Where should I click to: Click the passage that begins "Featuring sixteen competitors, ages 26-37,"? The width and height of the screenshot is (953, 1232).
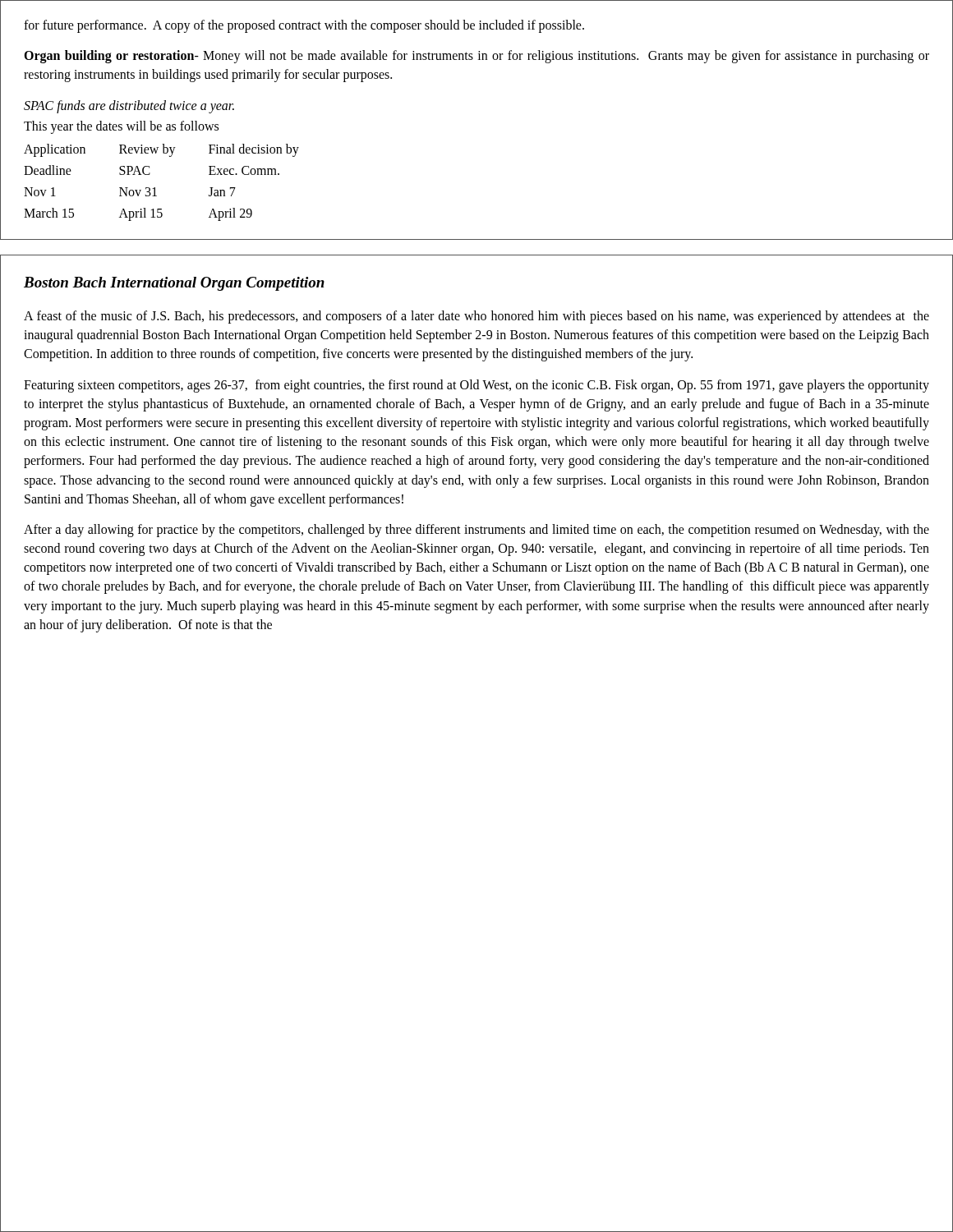click(476, 442)
